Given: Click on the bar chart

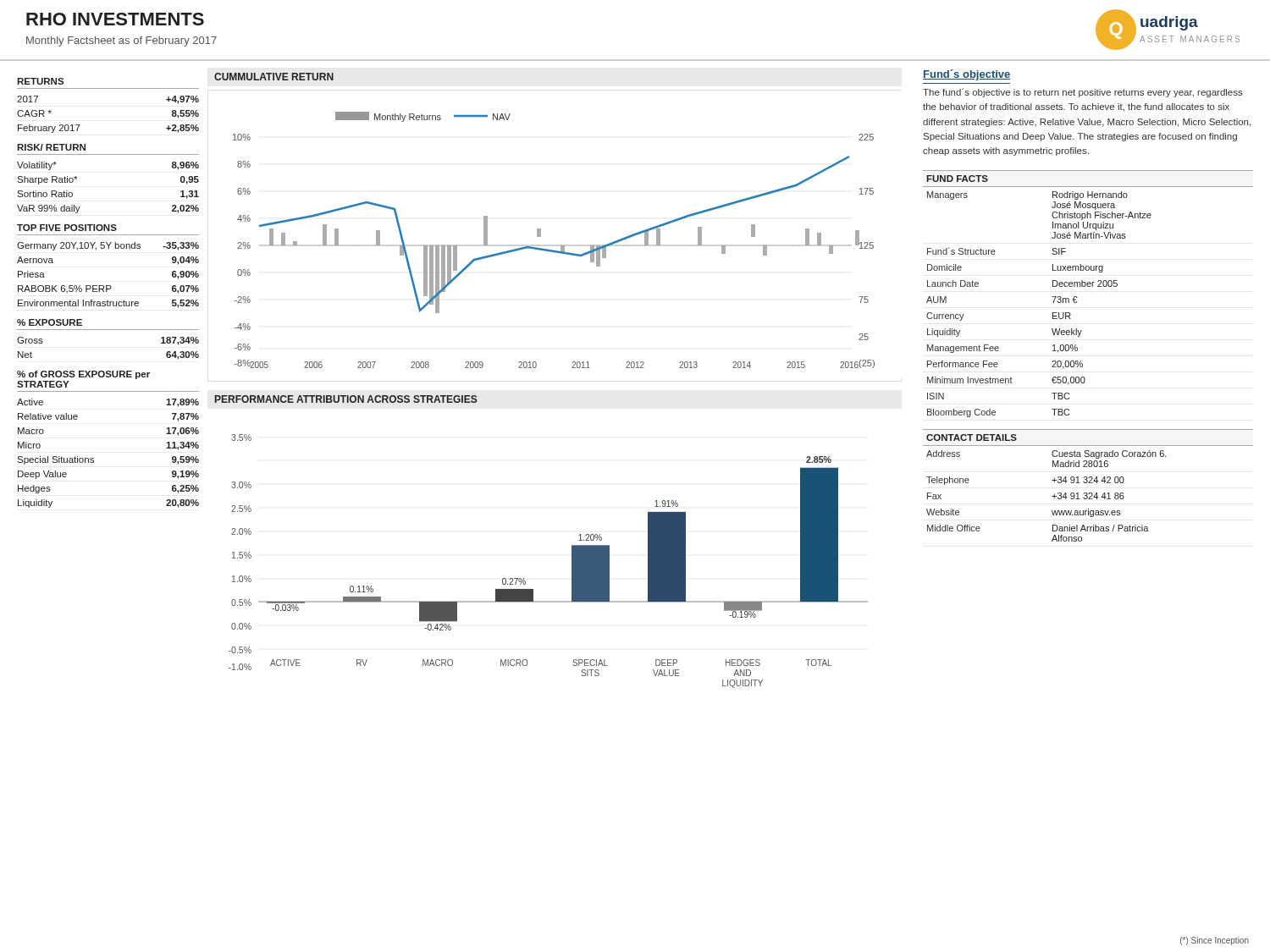Looking at the screenshot, I should (x=555, y=557).
